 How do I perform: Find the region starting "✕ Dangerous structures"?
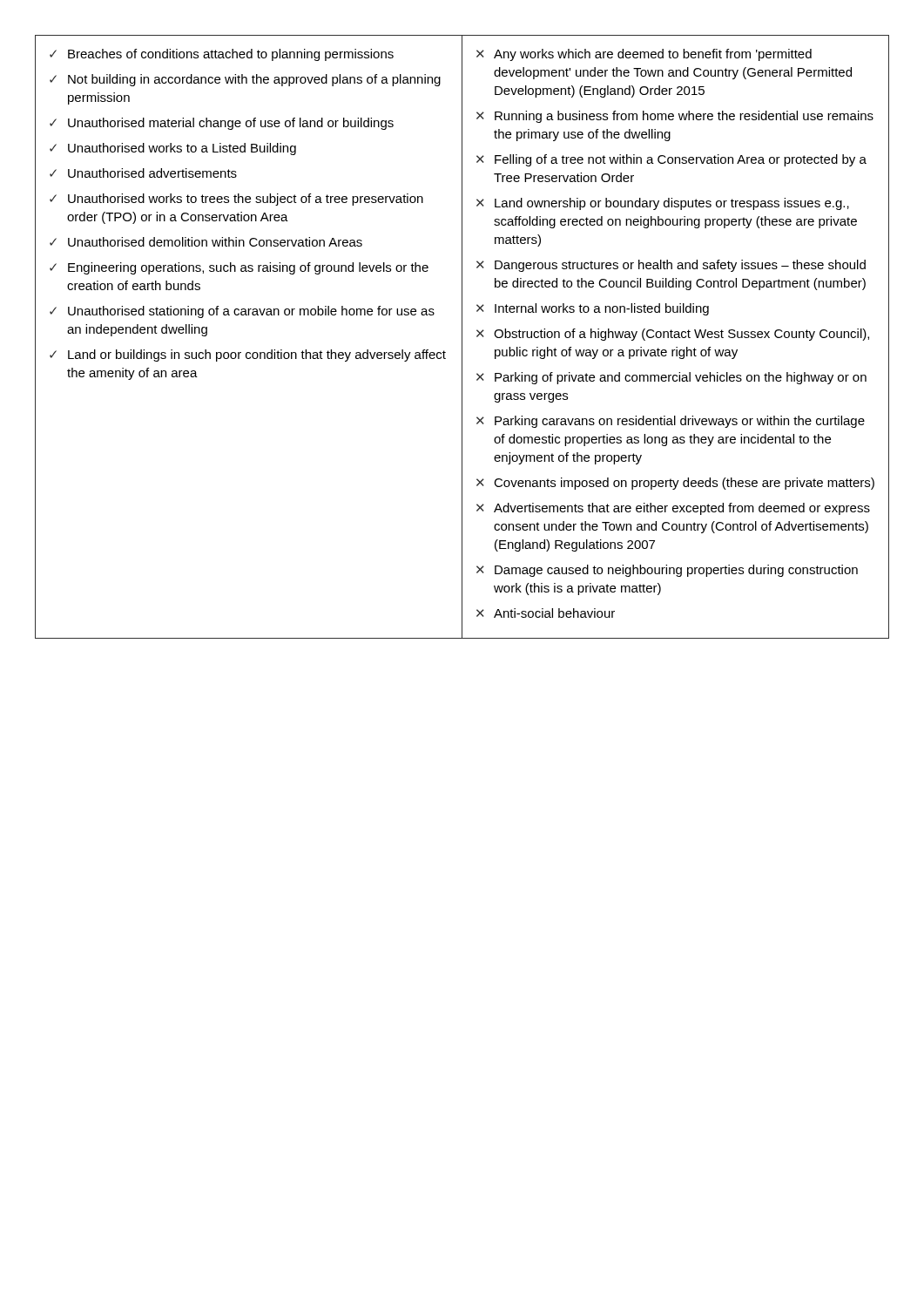(x=675, y=274)
